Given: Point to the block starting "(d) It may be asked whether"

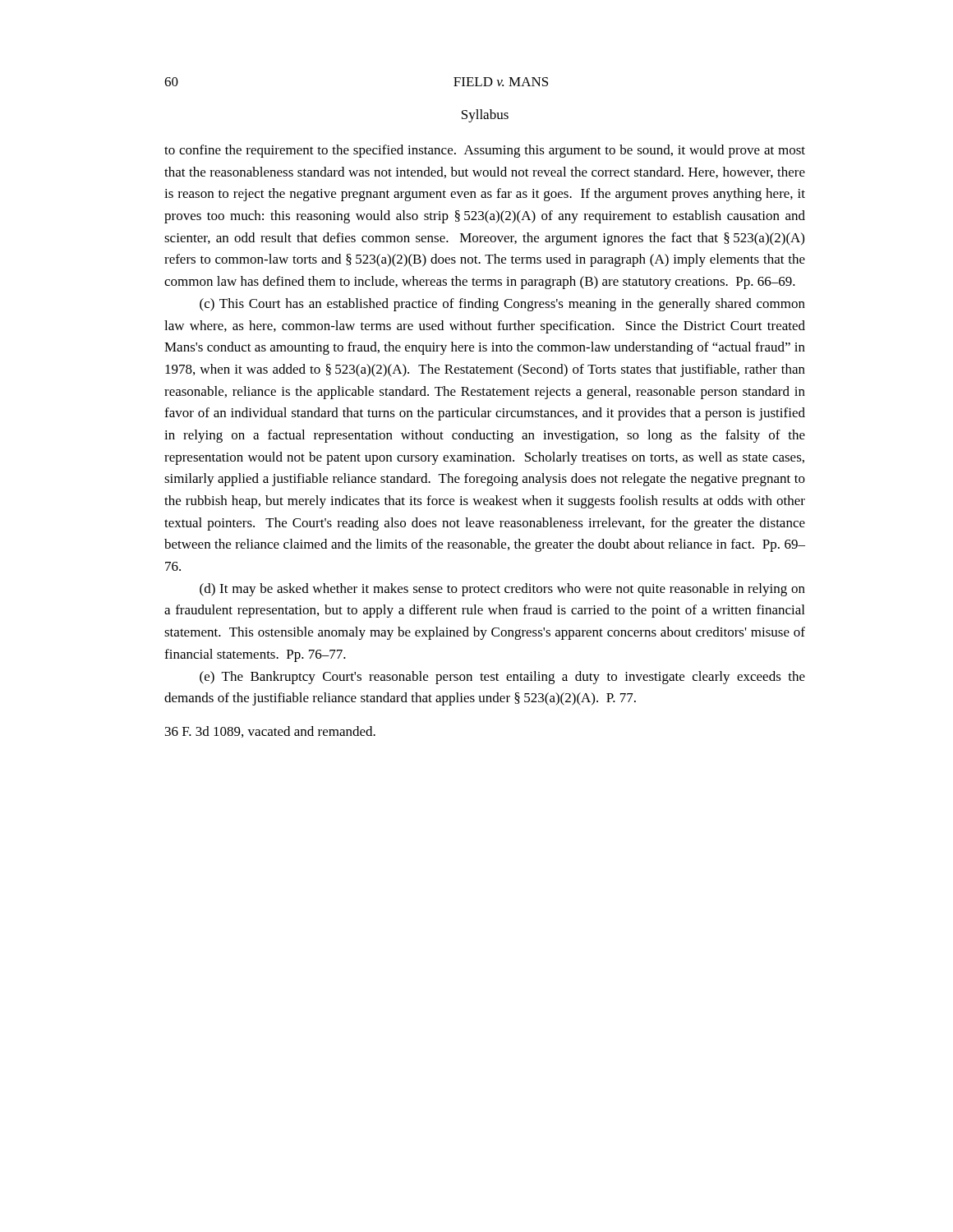Looking at the screenshot, I should (x=485, y=622).
